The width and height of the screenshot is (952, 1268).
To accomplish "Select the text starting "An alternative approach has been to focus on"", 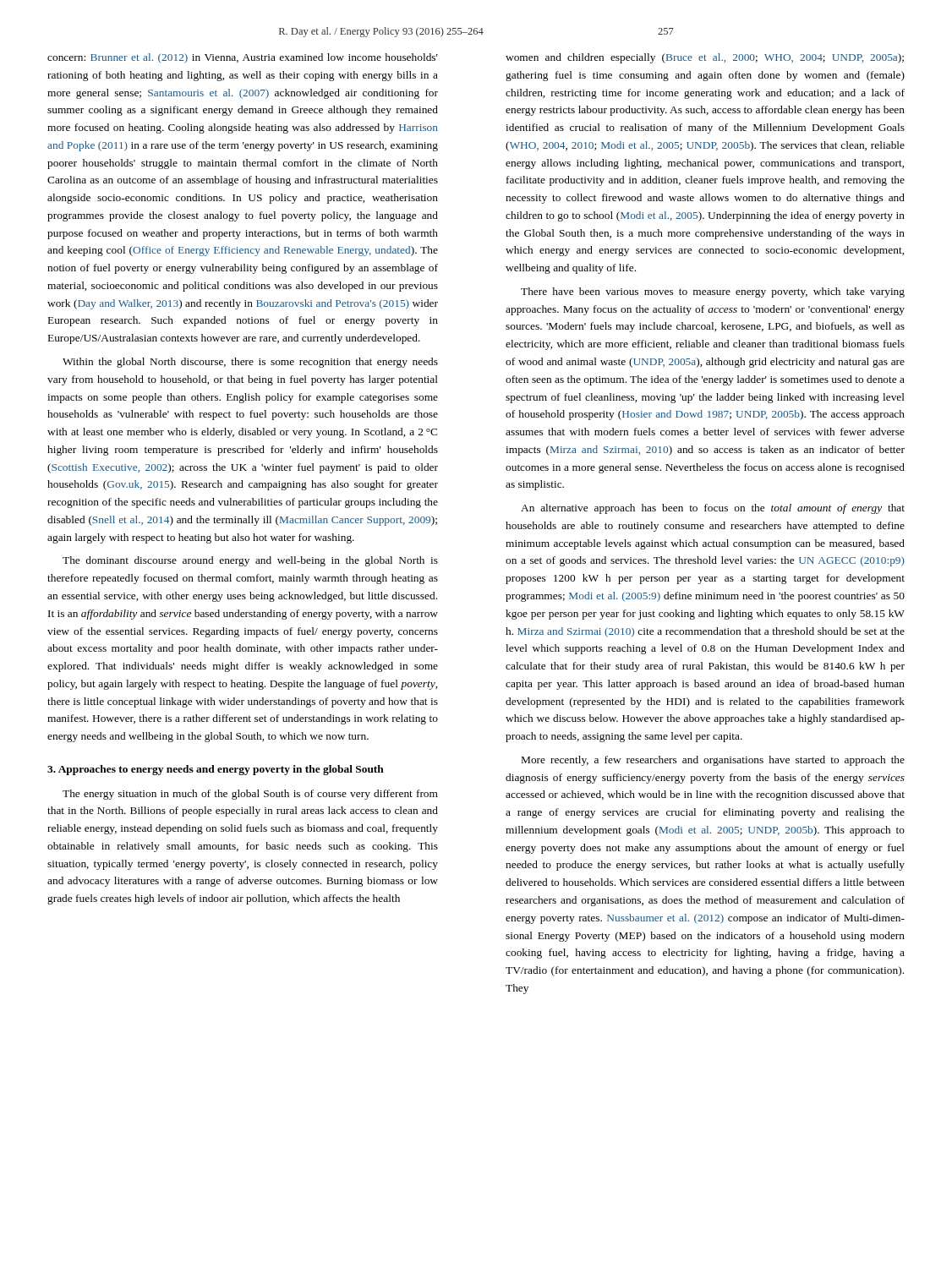I will (705, 623).
